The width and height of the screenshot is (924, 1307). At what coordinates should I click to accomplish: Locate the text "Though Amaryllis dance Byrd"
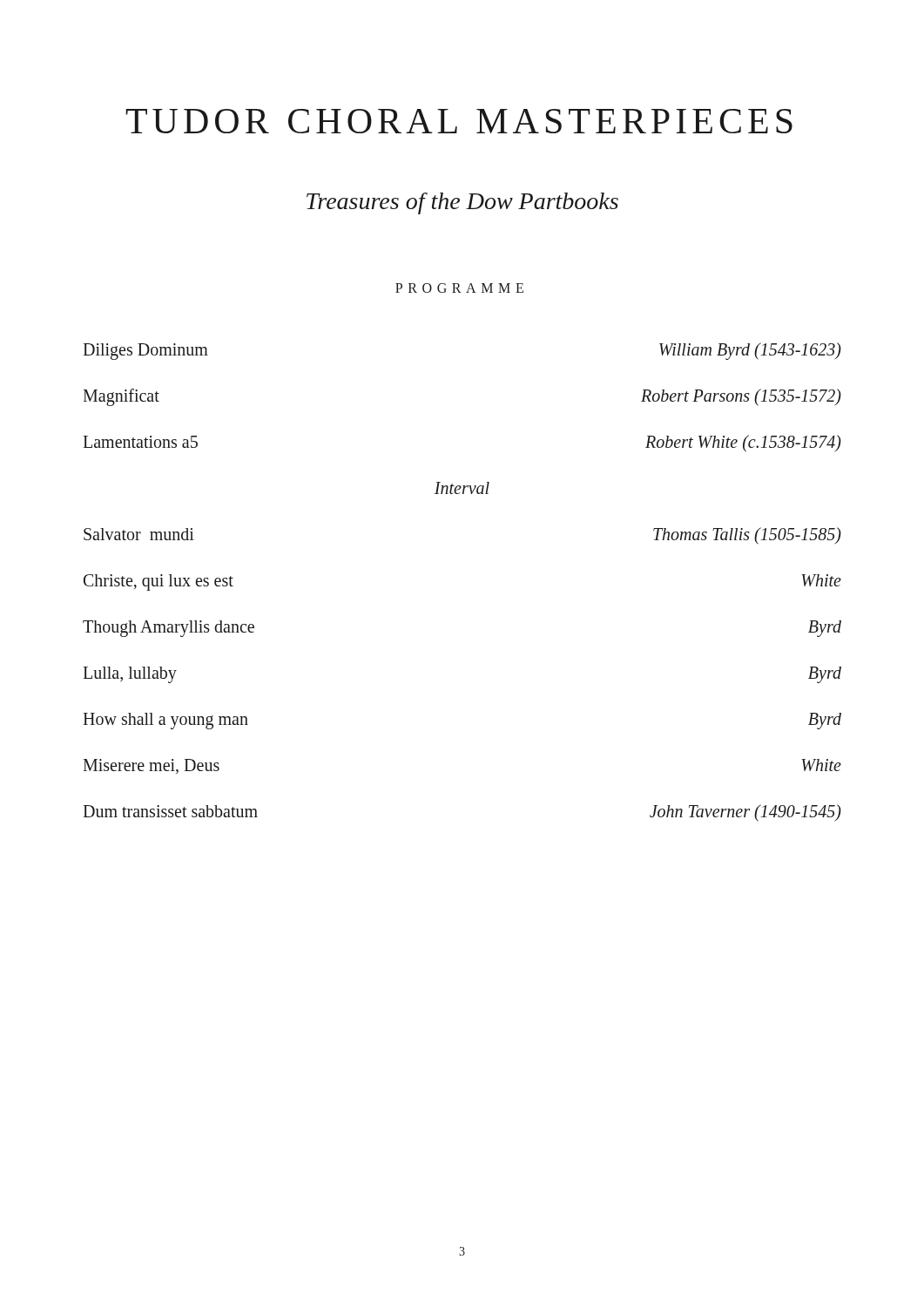(x=173, y=629)
